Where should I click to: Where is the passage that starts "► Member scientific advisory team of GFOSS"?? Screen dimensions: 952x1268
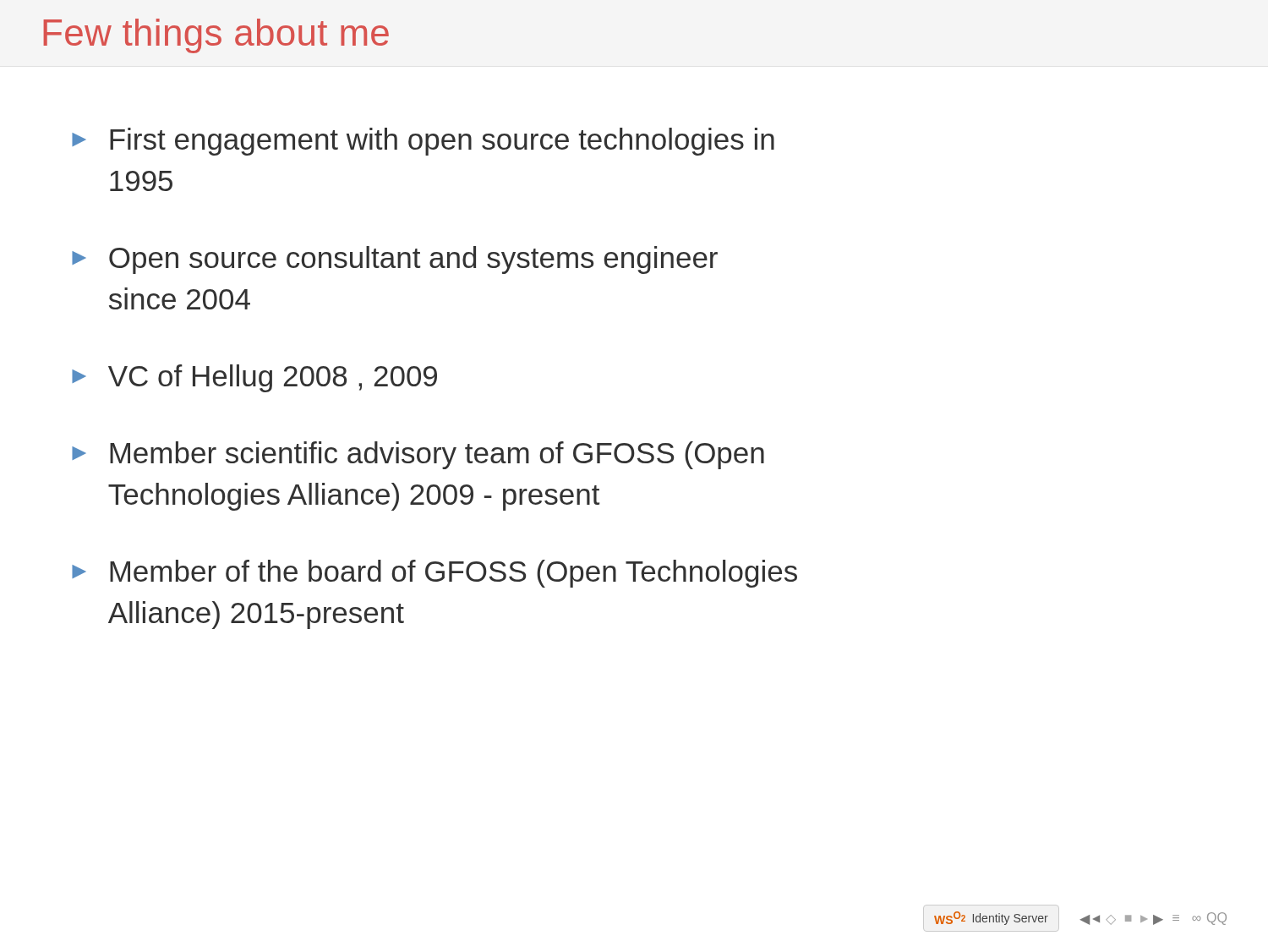[417, 473]
